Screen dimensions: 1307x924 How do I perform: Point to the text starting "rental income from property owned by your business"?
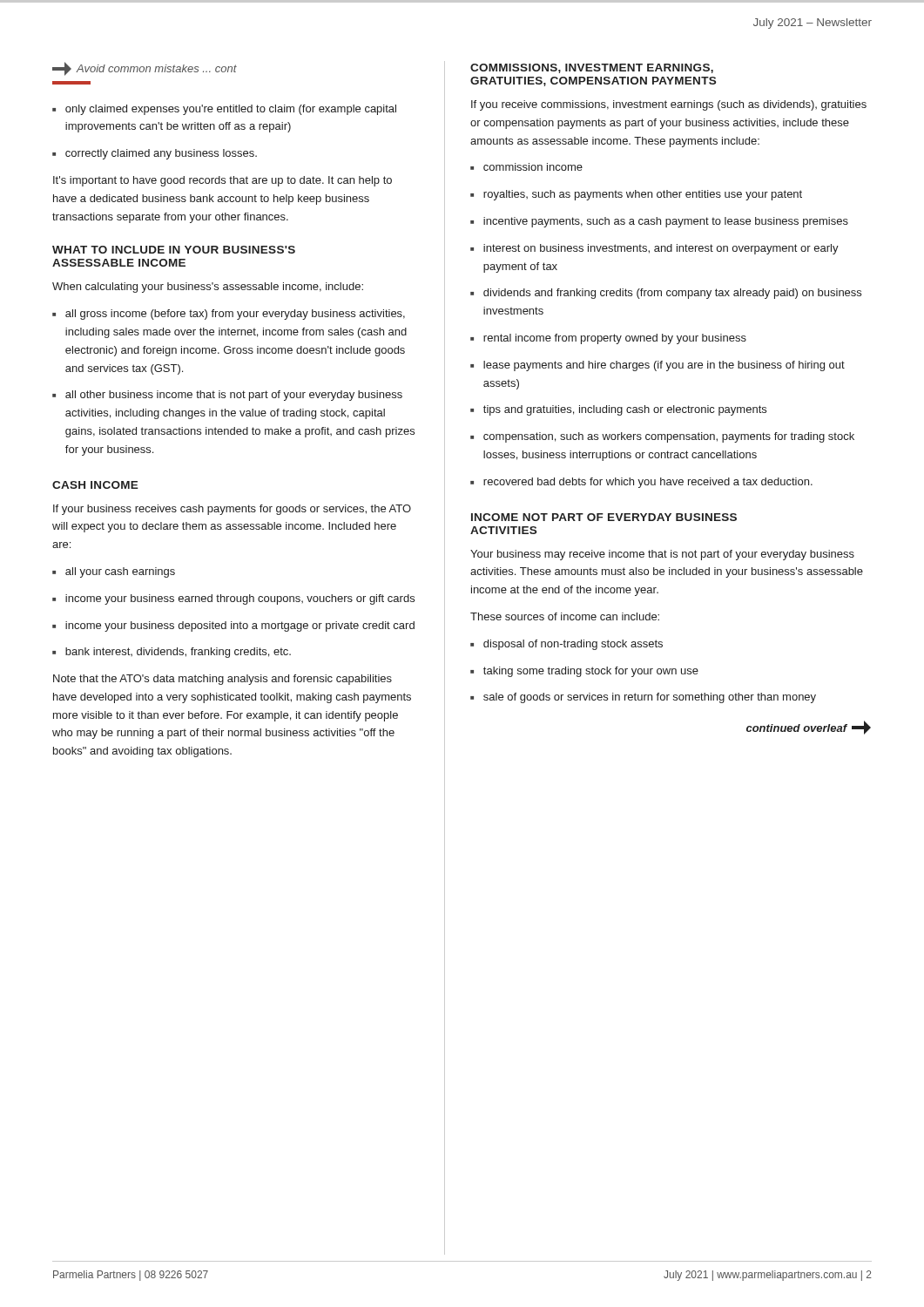pyautogui.click(x=671, y=338)
